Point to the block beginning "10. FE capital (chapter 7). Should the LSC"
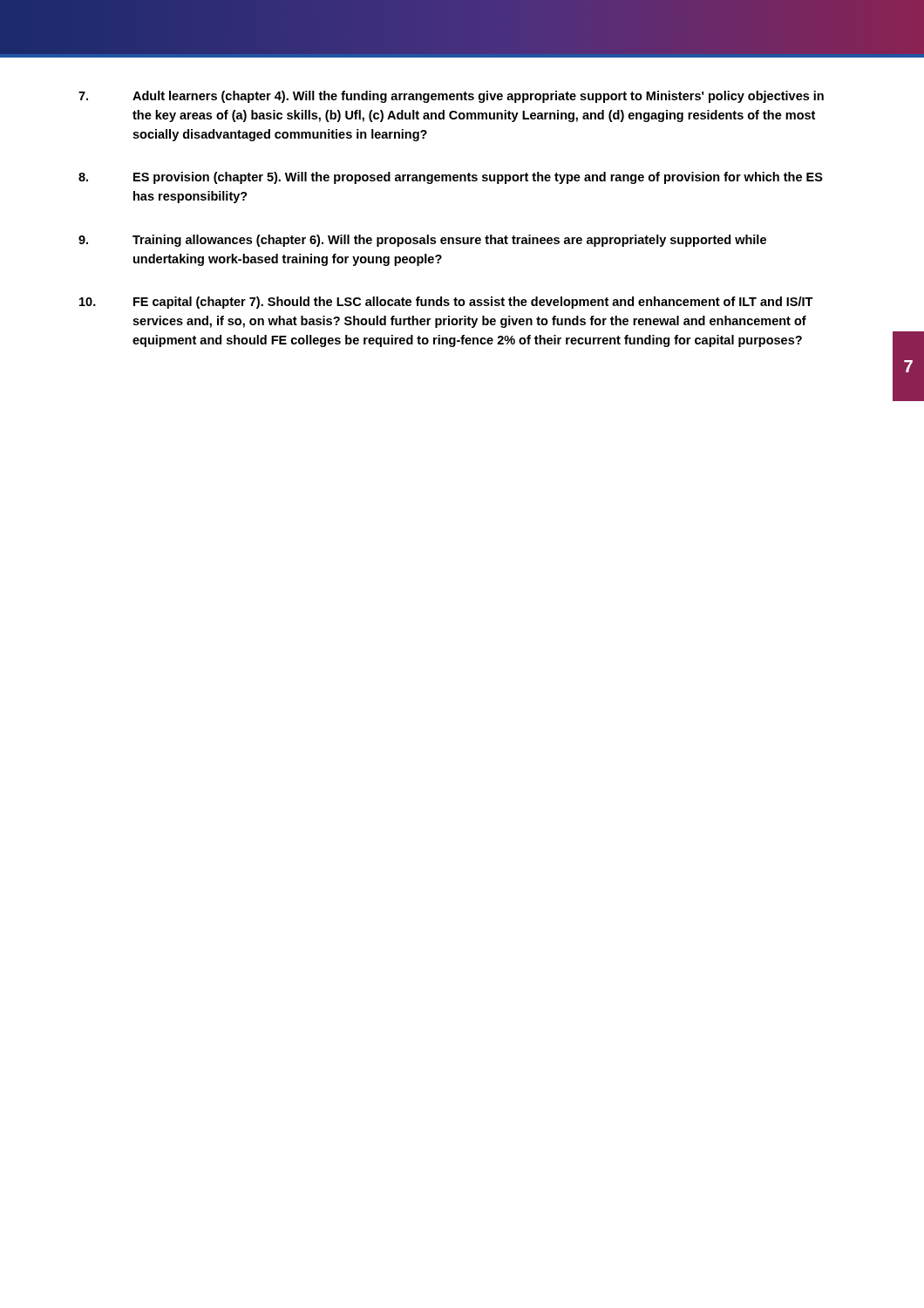Screen dimensions: 1308x924 458,322
